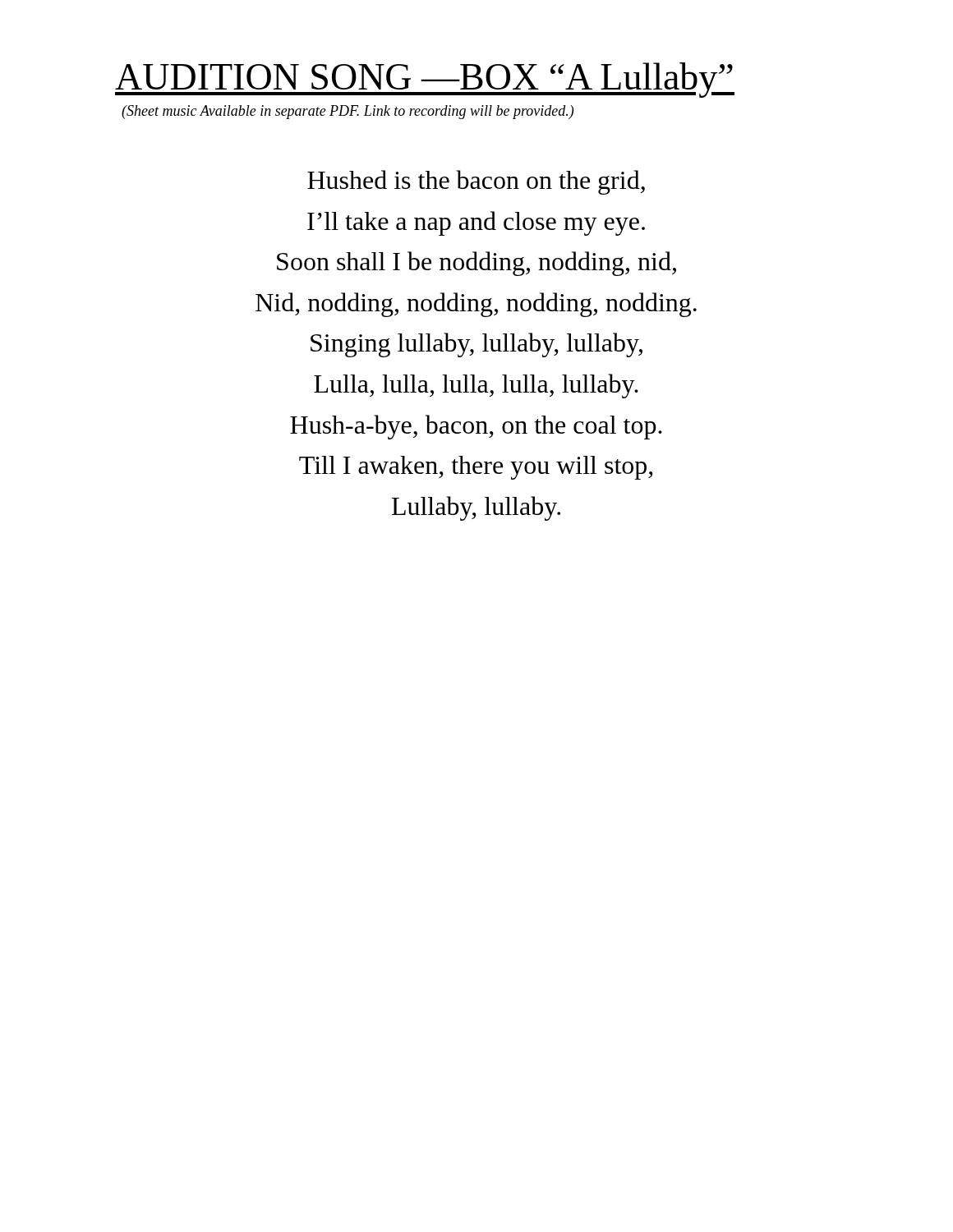
Task: Click on the caption that reads "(Sheet music Available in"
Action: click(x=476, y=111)
